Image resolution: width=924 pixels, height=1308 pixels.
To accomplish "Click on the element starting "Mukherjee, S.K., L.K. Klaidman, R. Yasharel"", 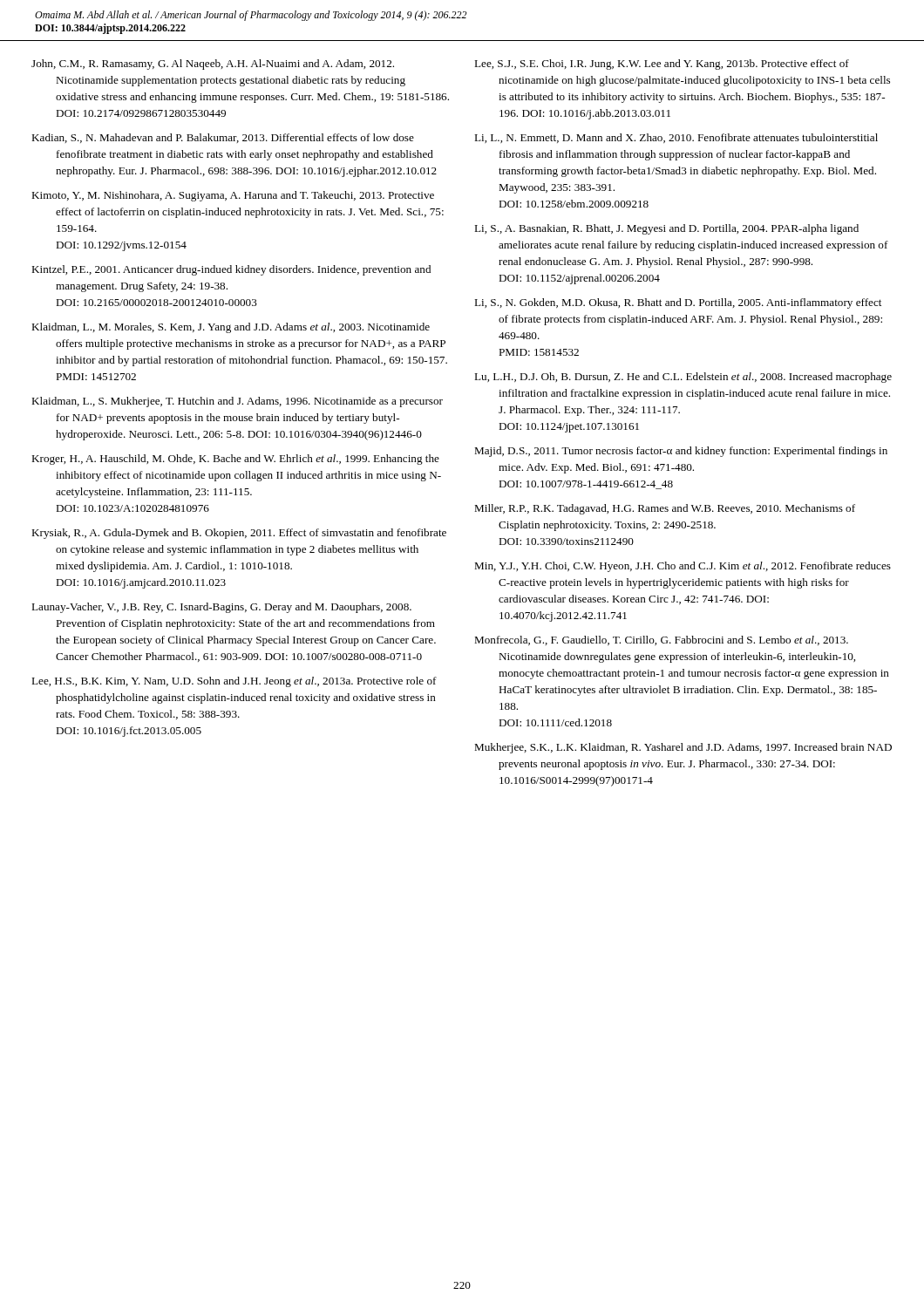I will click(683, 763).
